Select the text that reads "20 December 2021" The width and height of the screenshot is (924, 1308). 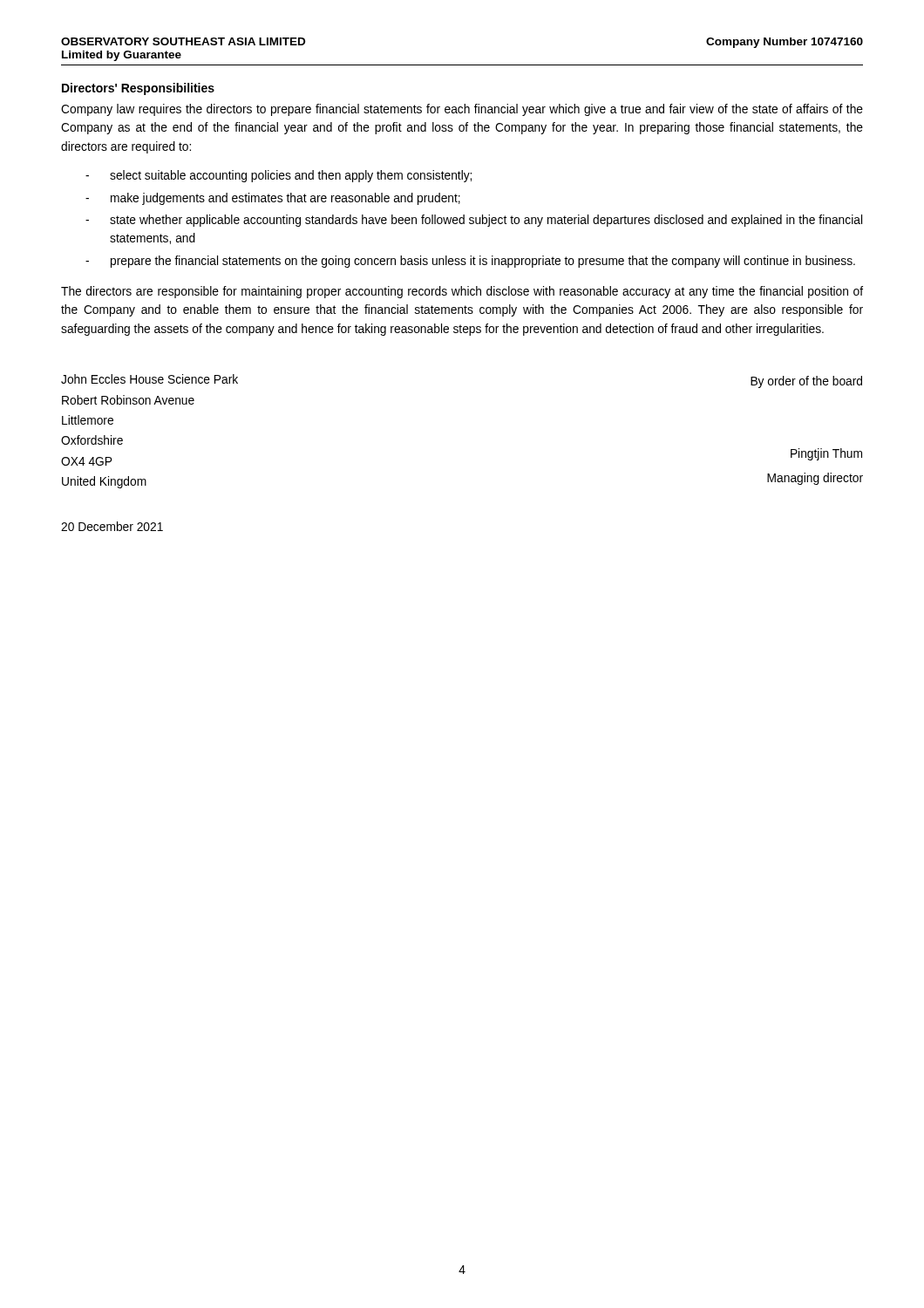coord(112,527)
